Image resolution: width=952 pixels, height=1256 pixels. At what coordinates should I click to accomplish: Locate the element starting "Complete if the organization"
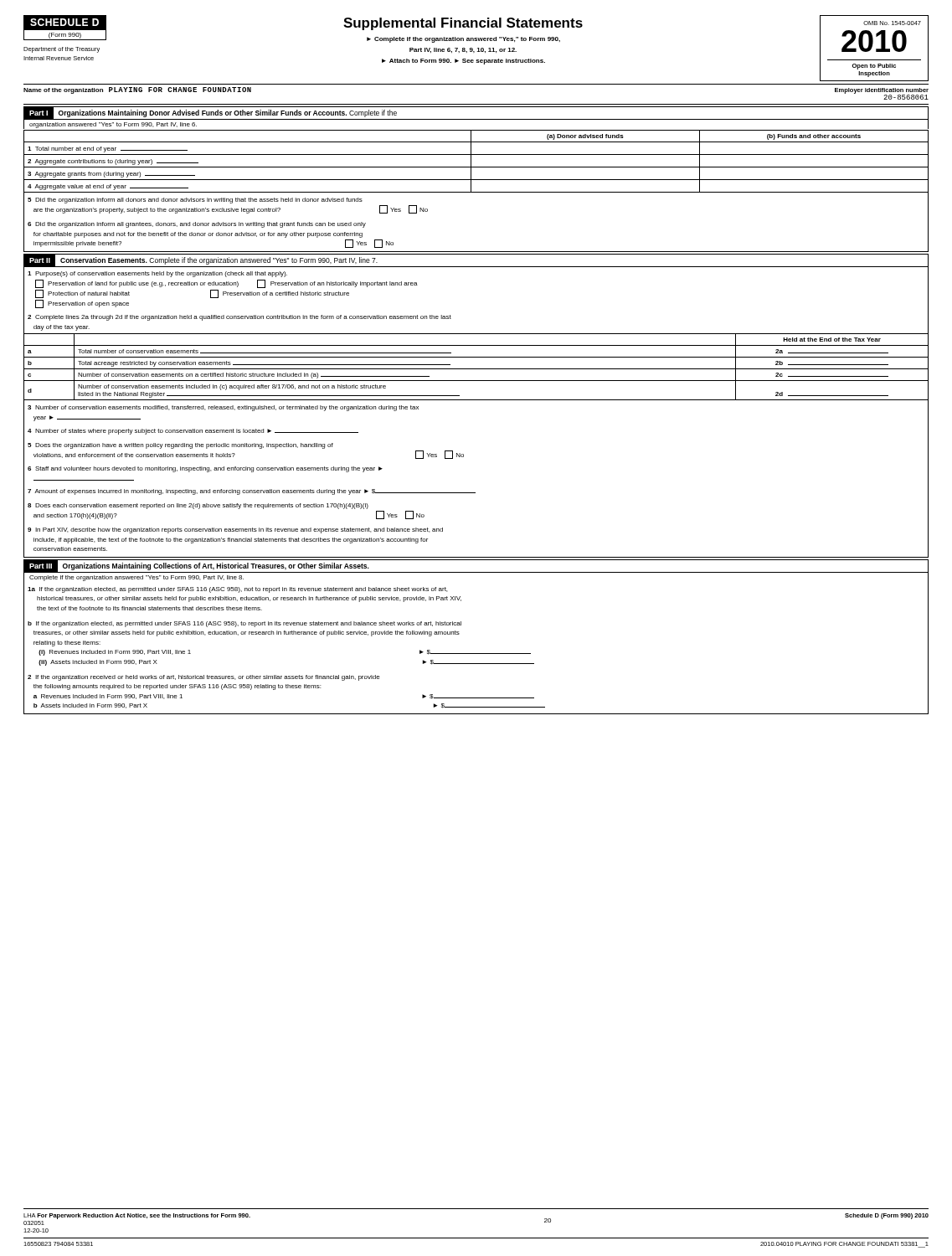[137, 577]
